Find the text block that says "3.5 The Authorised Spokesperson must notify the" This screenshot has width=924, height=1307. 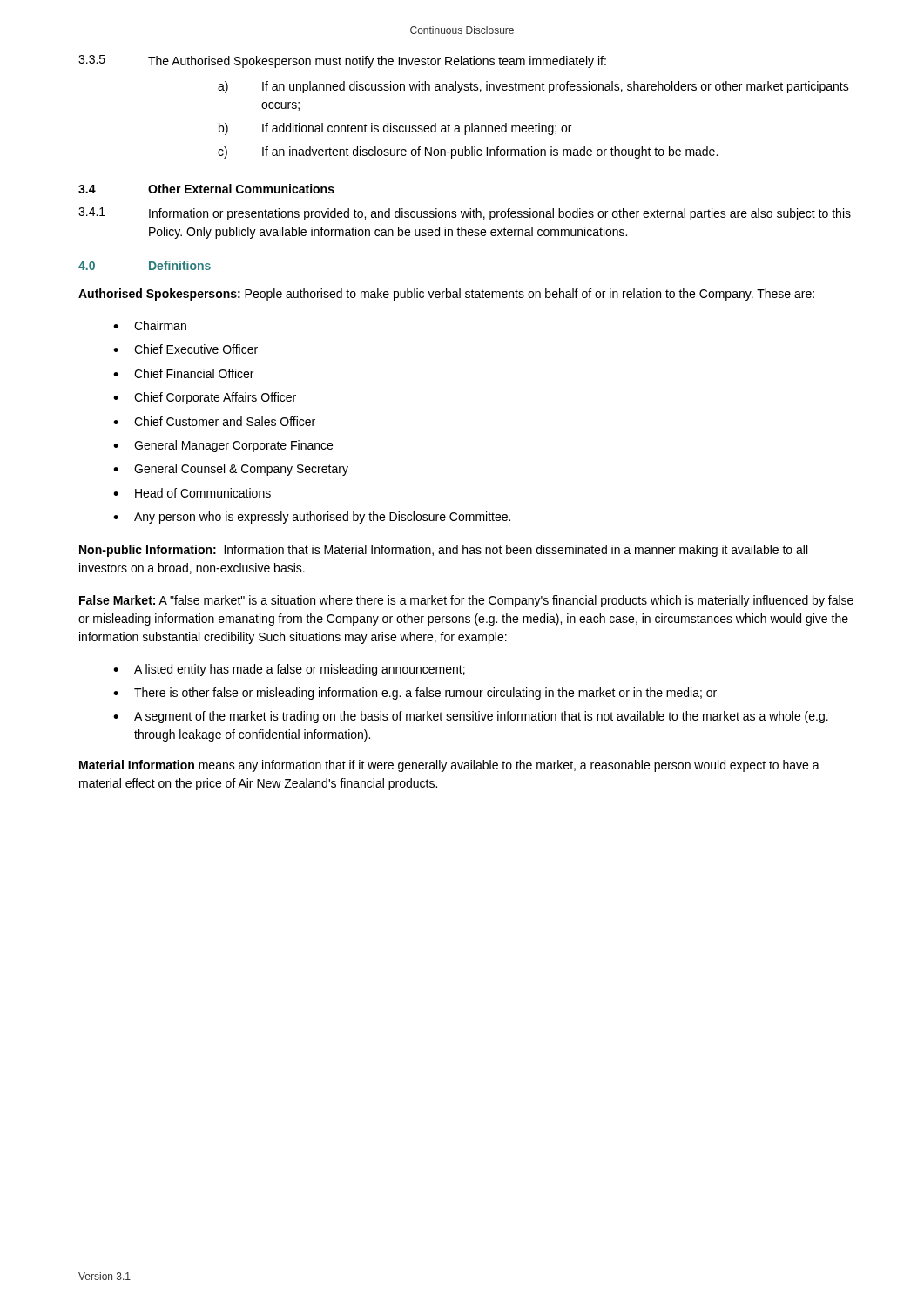pyautogui.click(x=466, y=61)
